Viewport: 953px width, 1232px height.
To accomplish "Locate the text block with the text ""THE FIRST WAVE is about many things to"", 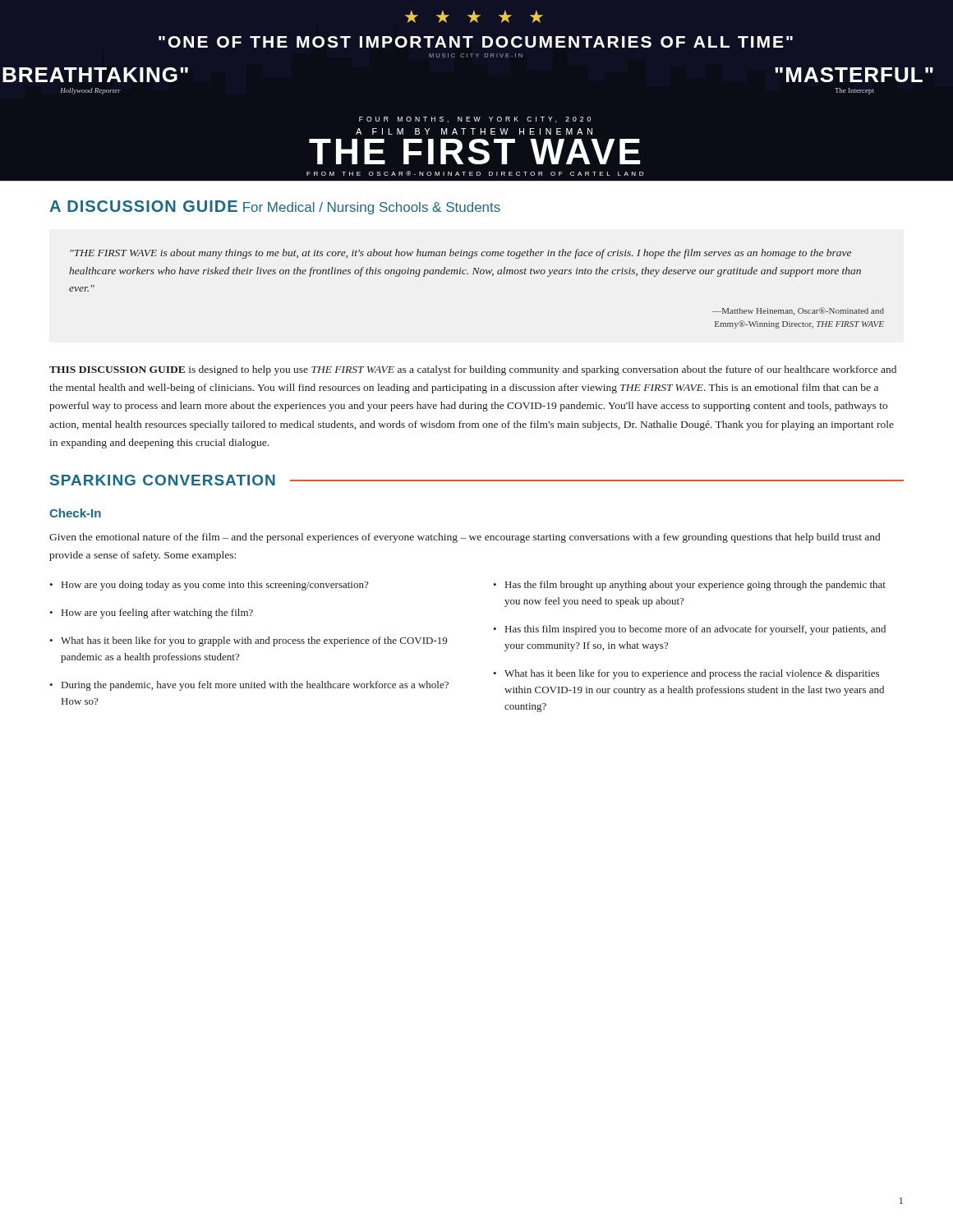I will 460,254.
